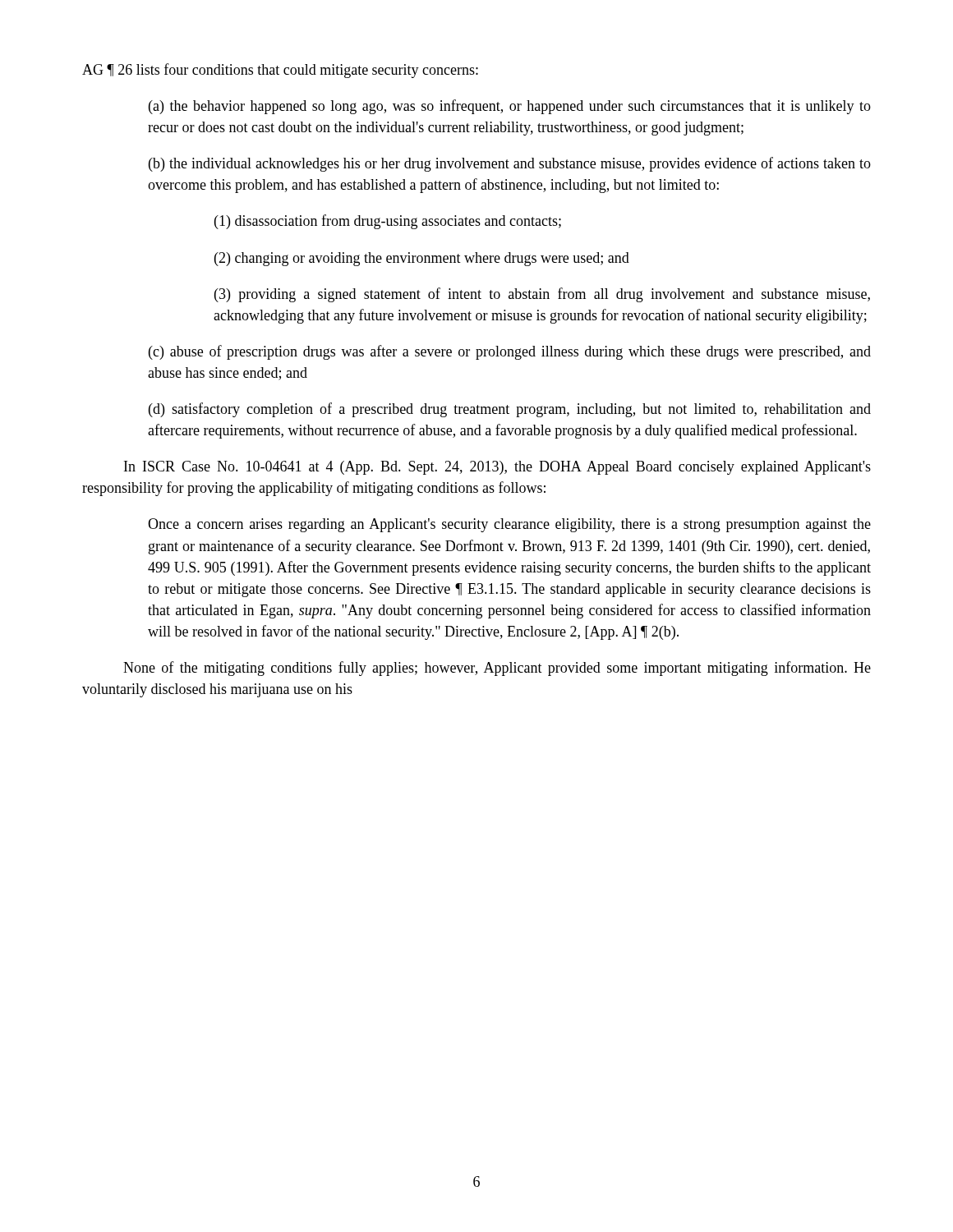Click on the text block containing "In ISCR Case No. 10-04641"

tap(476, 477)
